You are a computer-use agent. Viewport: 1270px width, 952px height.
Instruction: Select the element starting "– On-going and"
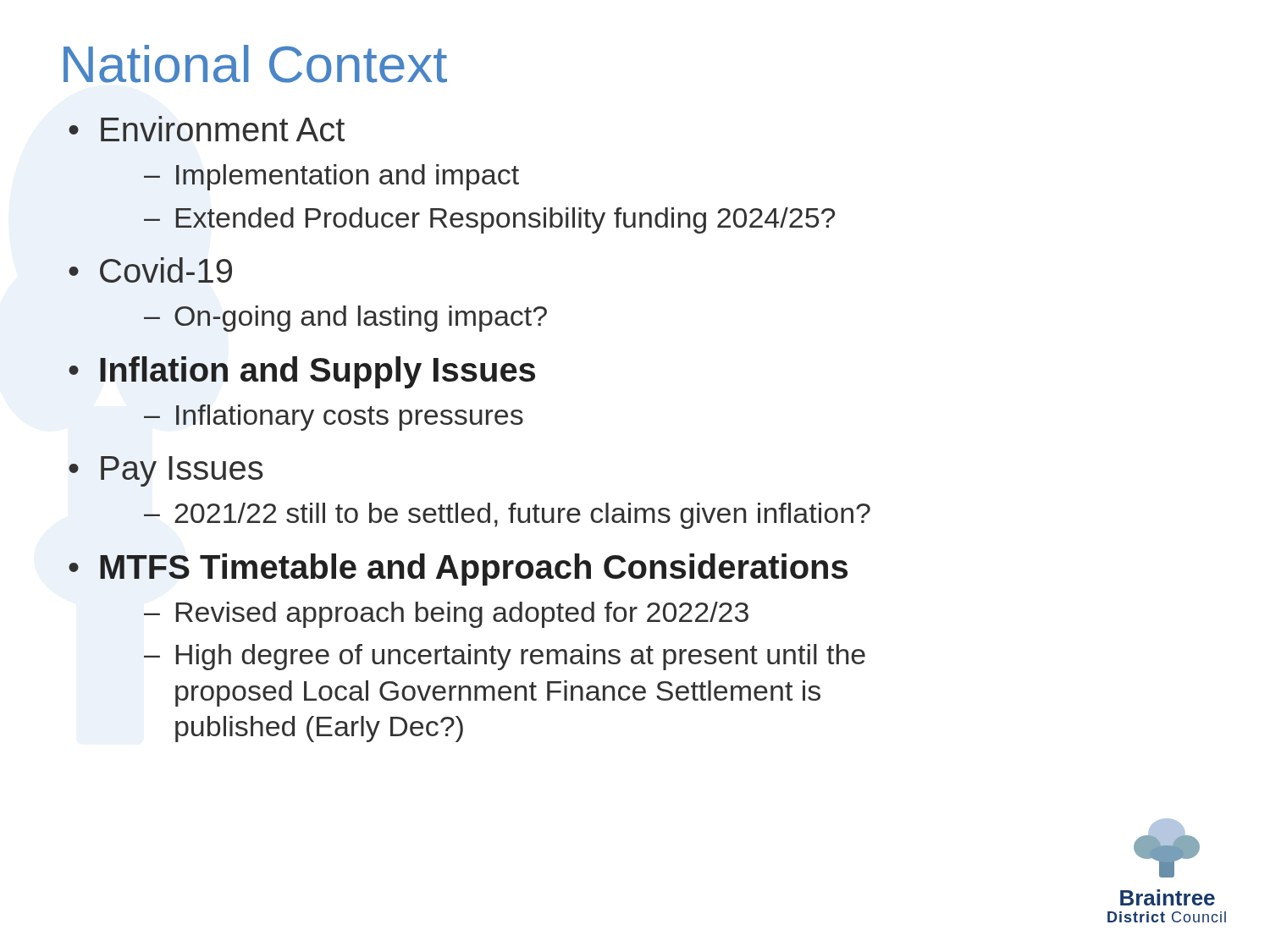346,316
